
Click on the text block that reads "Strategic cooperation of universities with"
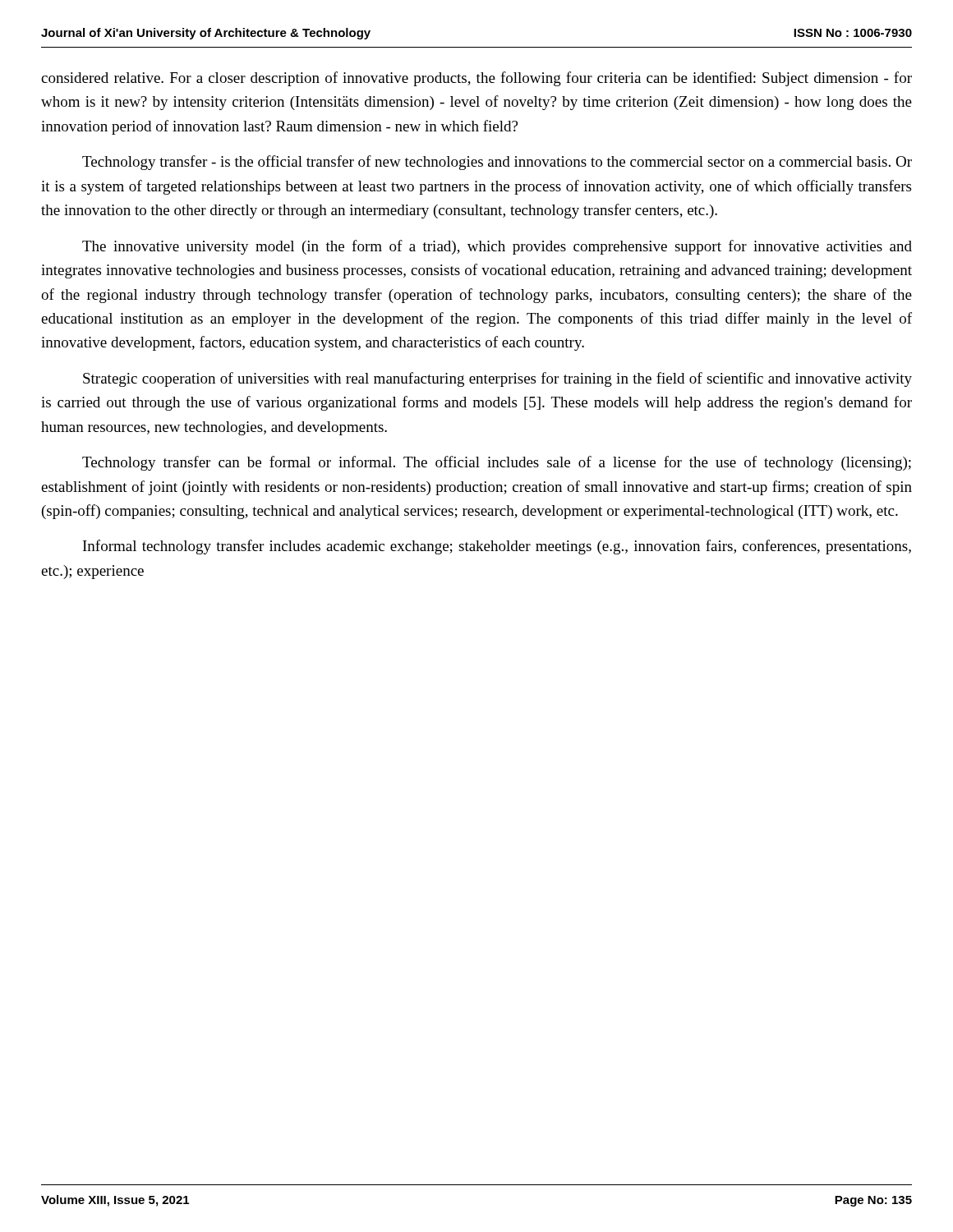(476, 402)
